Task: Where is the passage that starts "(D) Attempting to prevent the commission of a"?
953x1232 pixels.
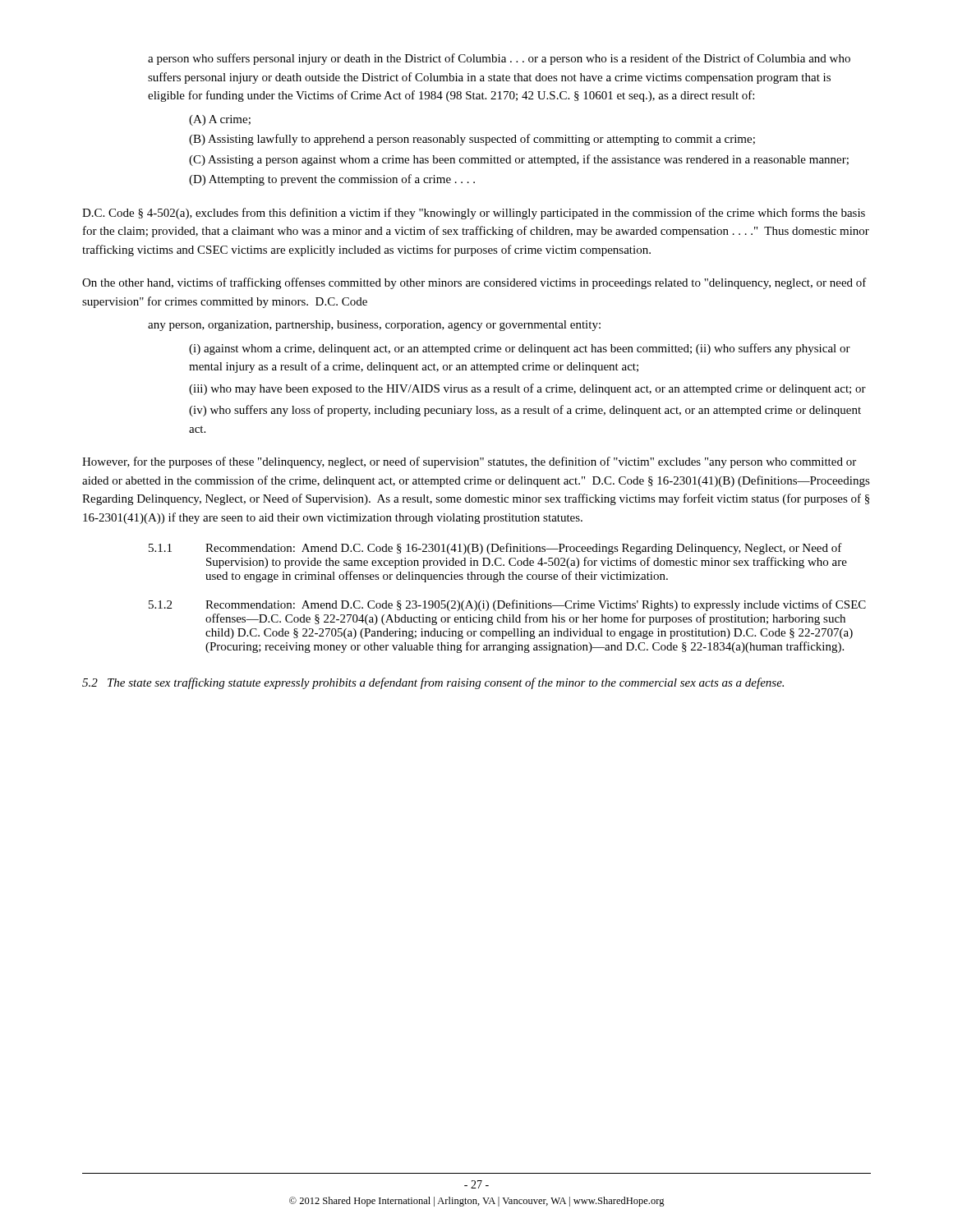Action: tap(332, 179)
